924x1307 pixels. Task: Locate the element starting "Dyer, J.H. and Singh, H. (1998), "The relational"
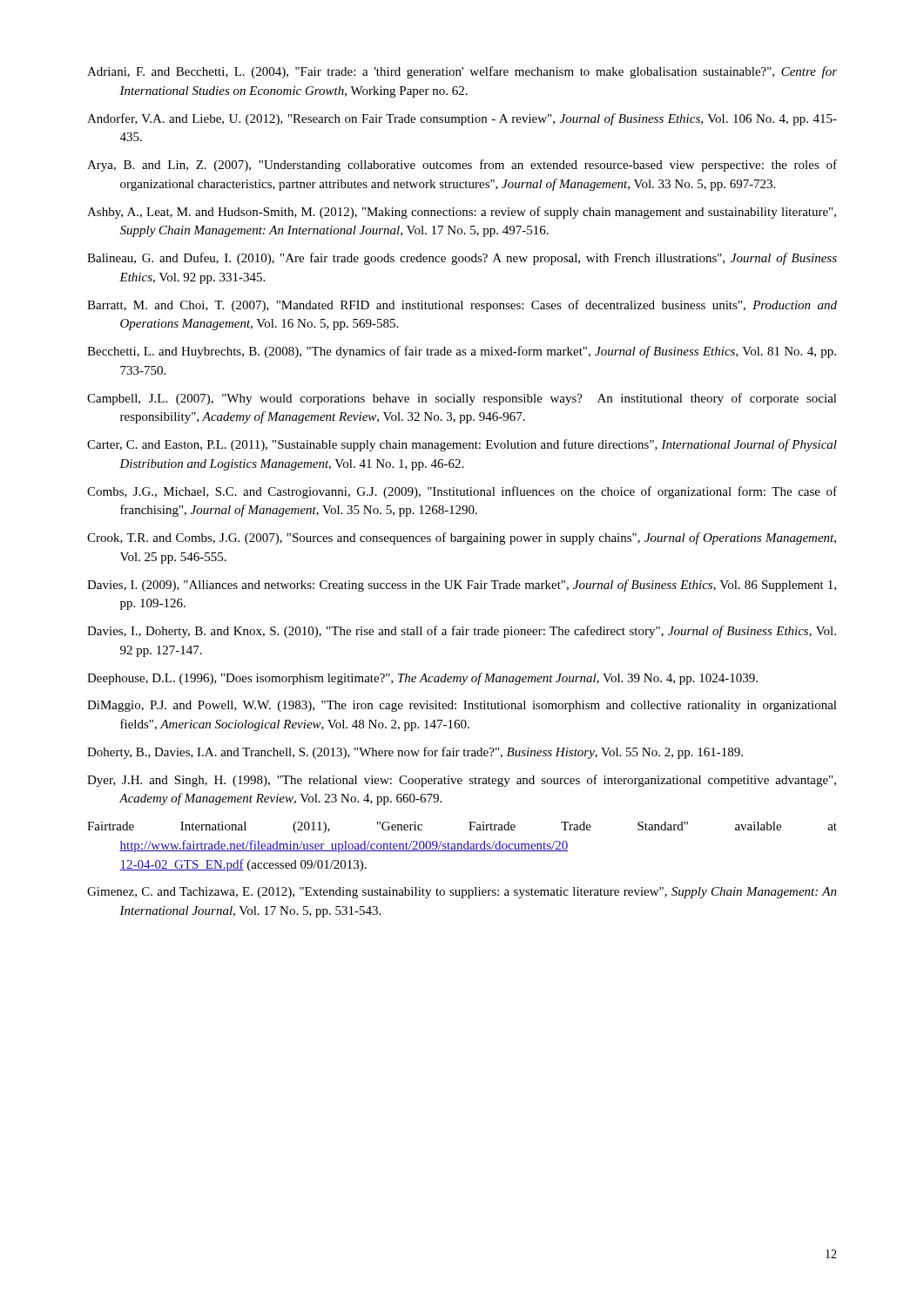pos(462,789)
